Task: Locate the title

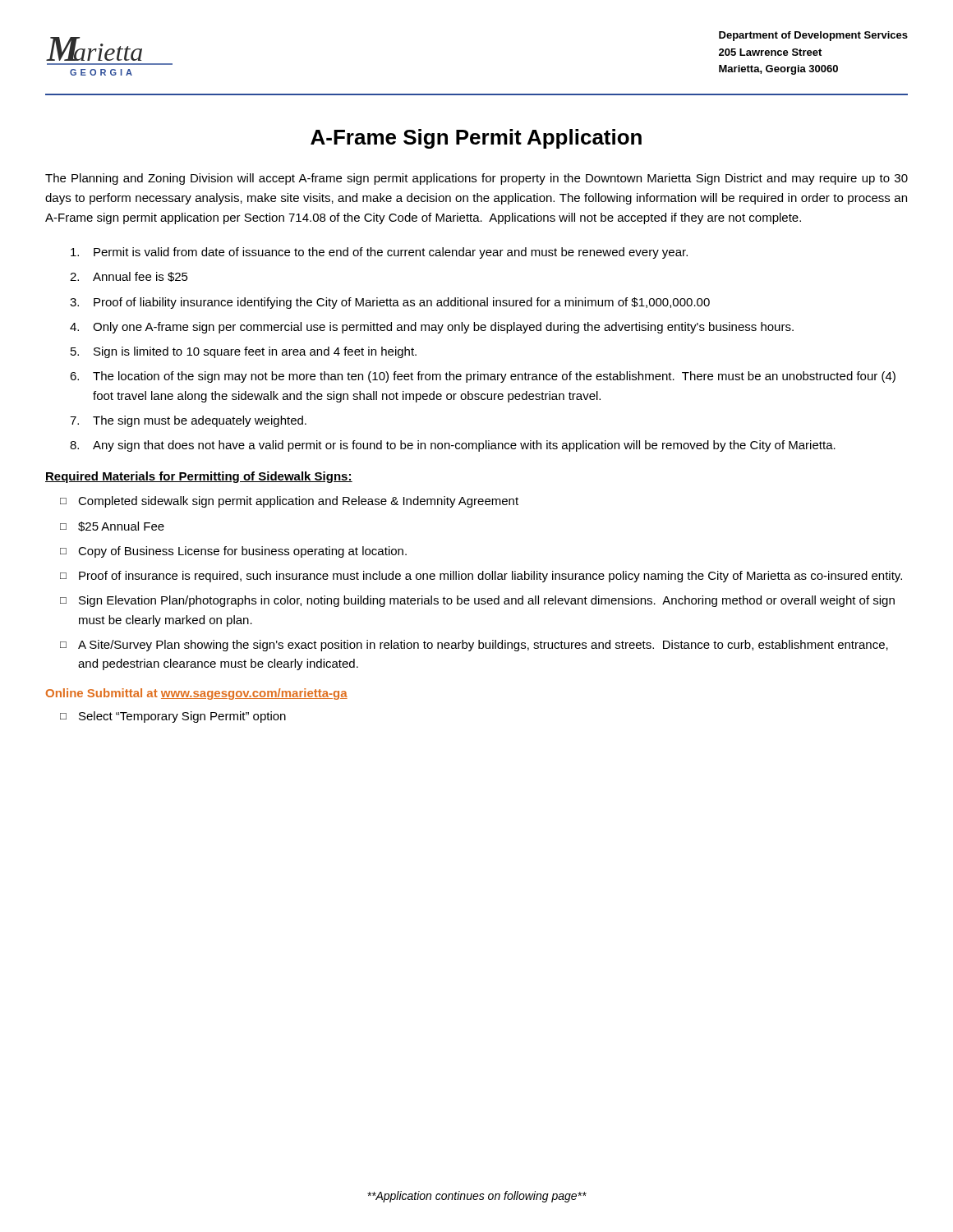Action: [x=476, y=137]
